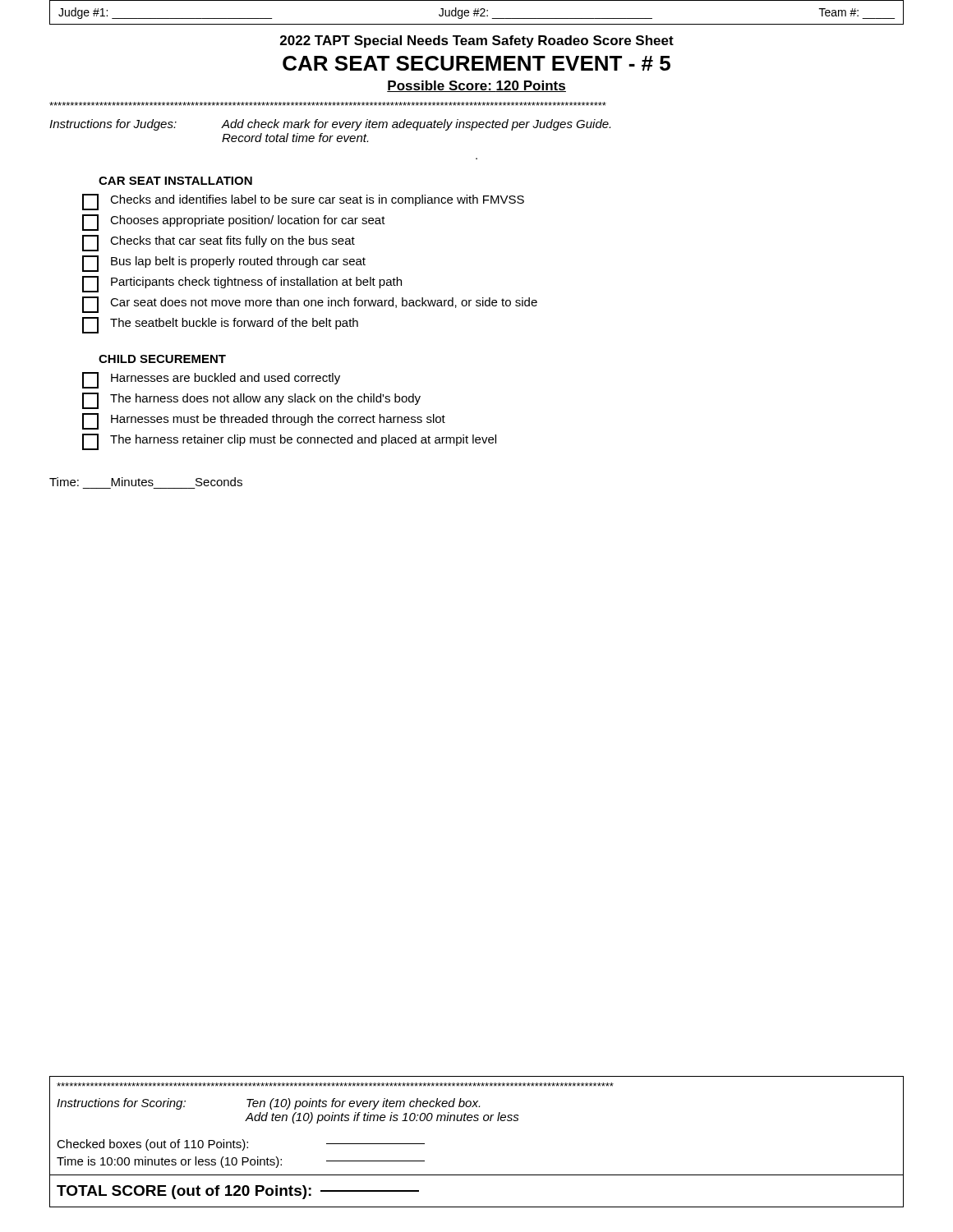Click on the list item that reads "The seatbelt buckle"
This screenshot has height=1232, width=953.
tap(220, 324)
